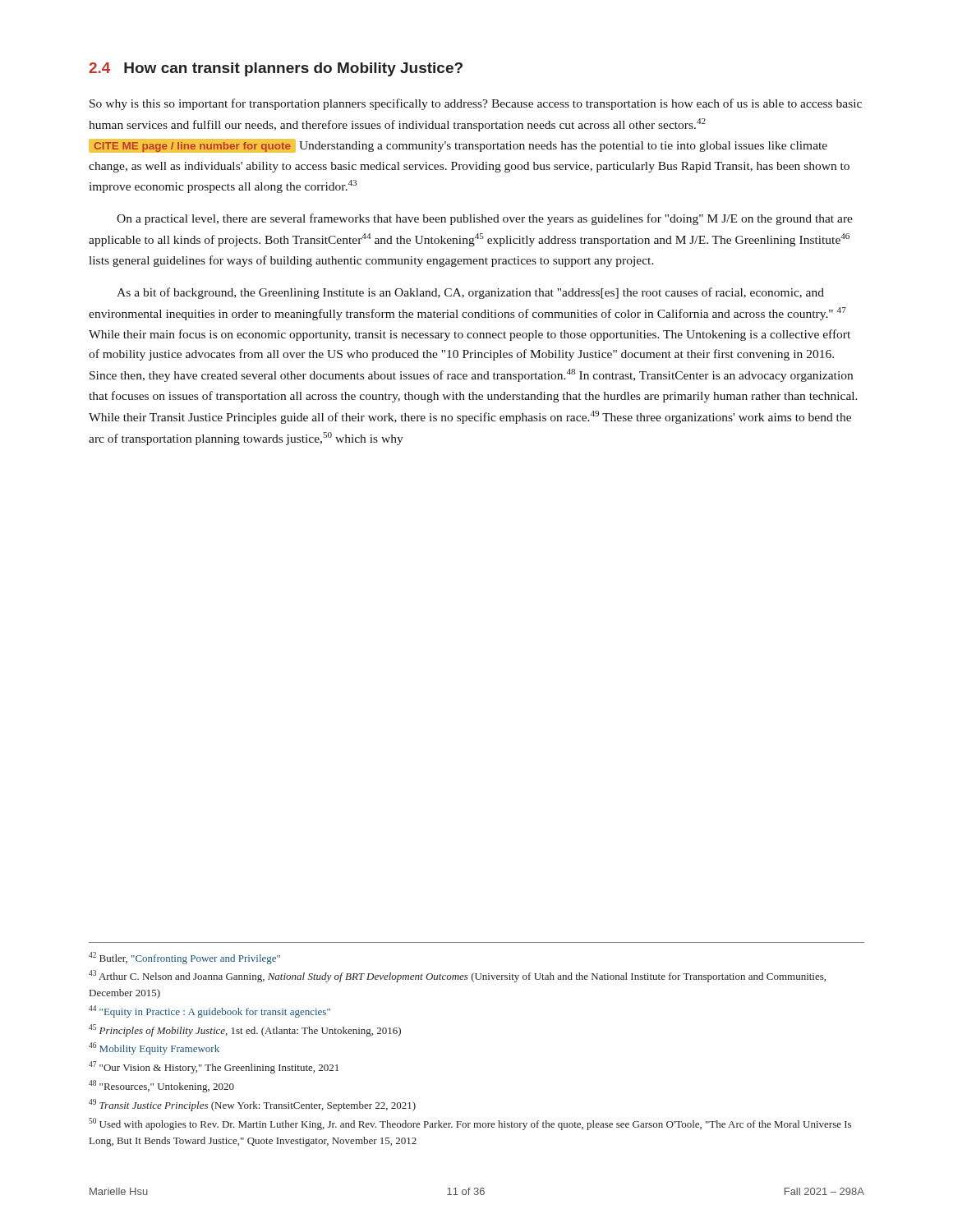
Task: Locate the block of text that opens with "43 Arthur C. Nelson and Joanna"
Action: pos(458,984)
